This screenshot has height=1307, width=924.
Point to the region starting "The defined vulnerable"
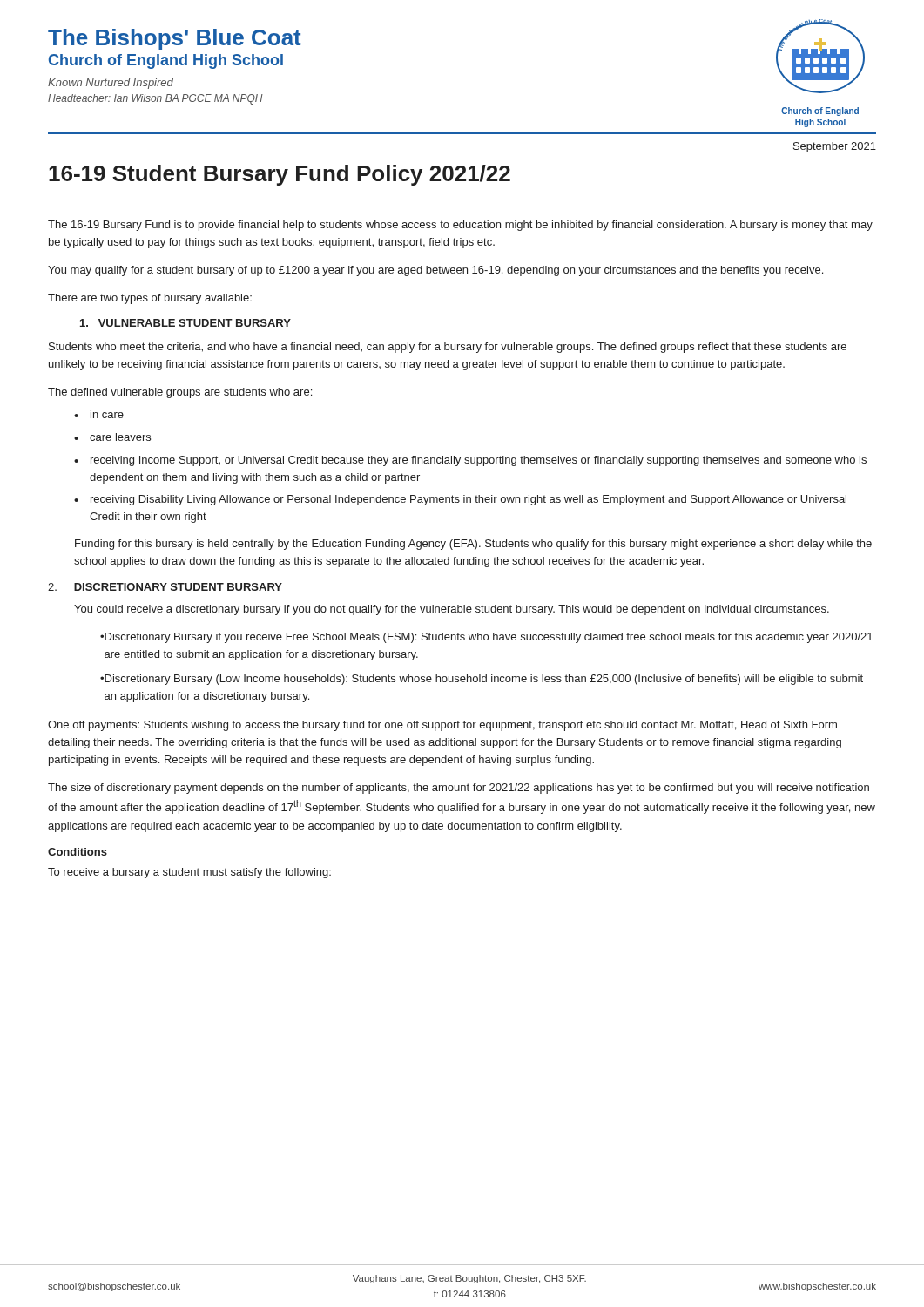click(x=180, y=392)
